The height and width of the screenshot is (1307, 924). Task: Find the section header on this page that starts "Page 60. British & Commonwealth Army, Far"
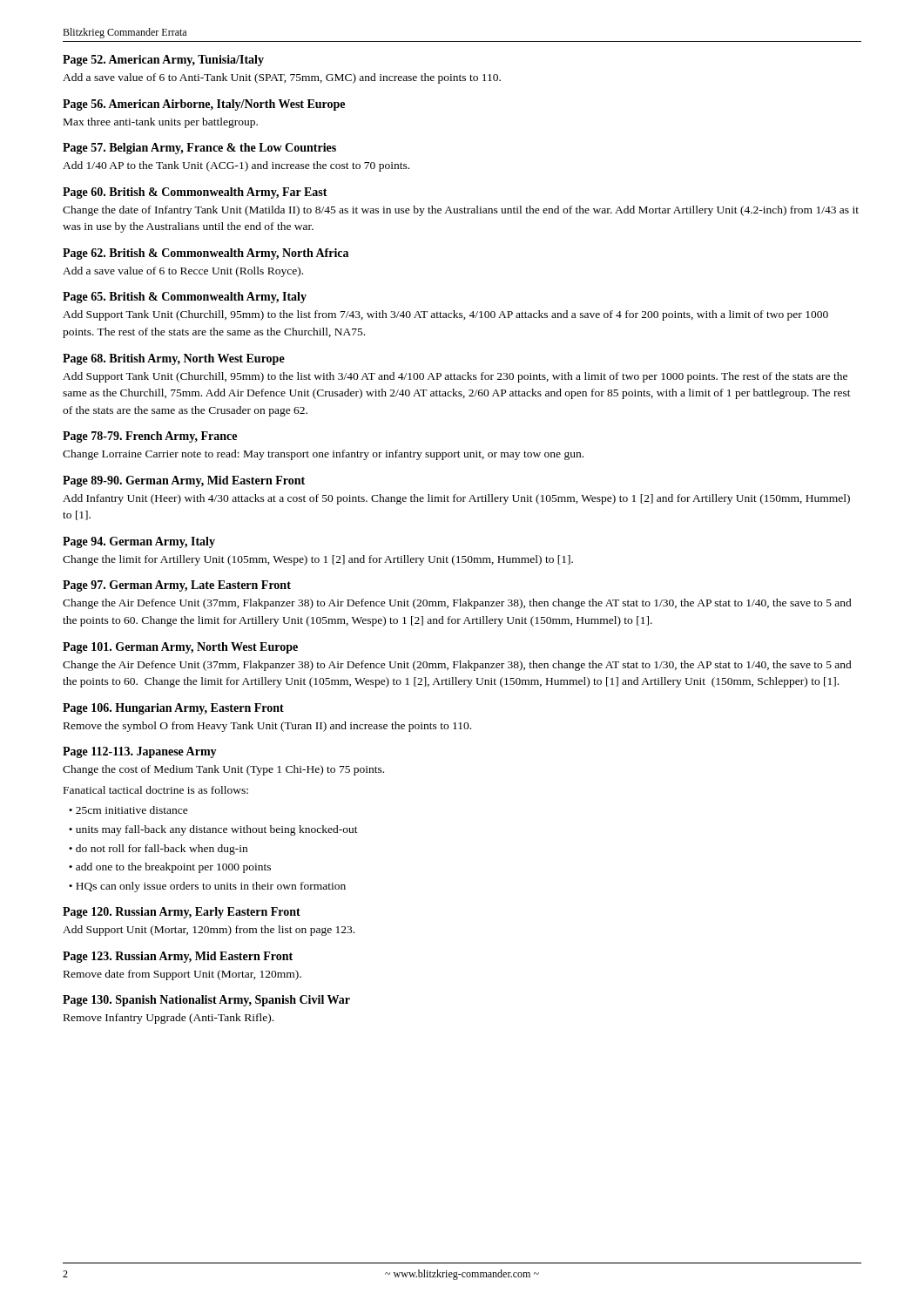point(195,192)
